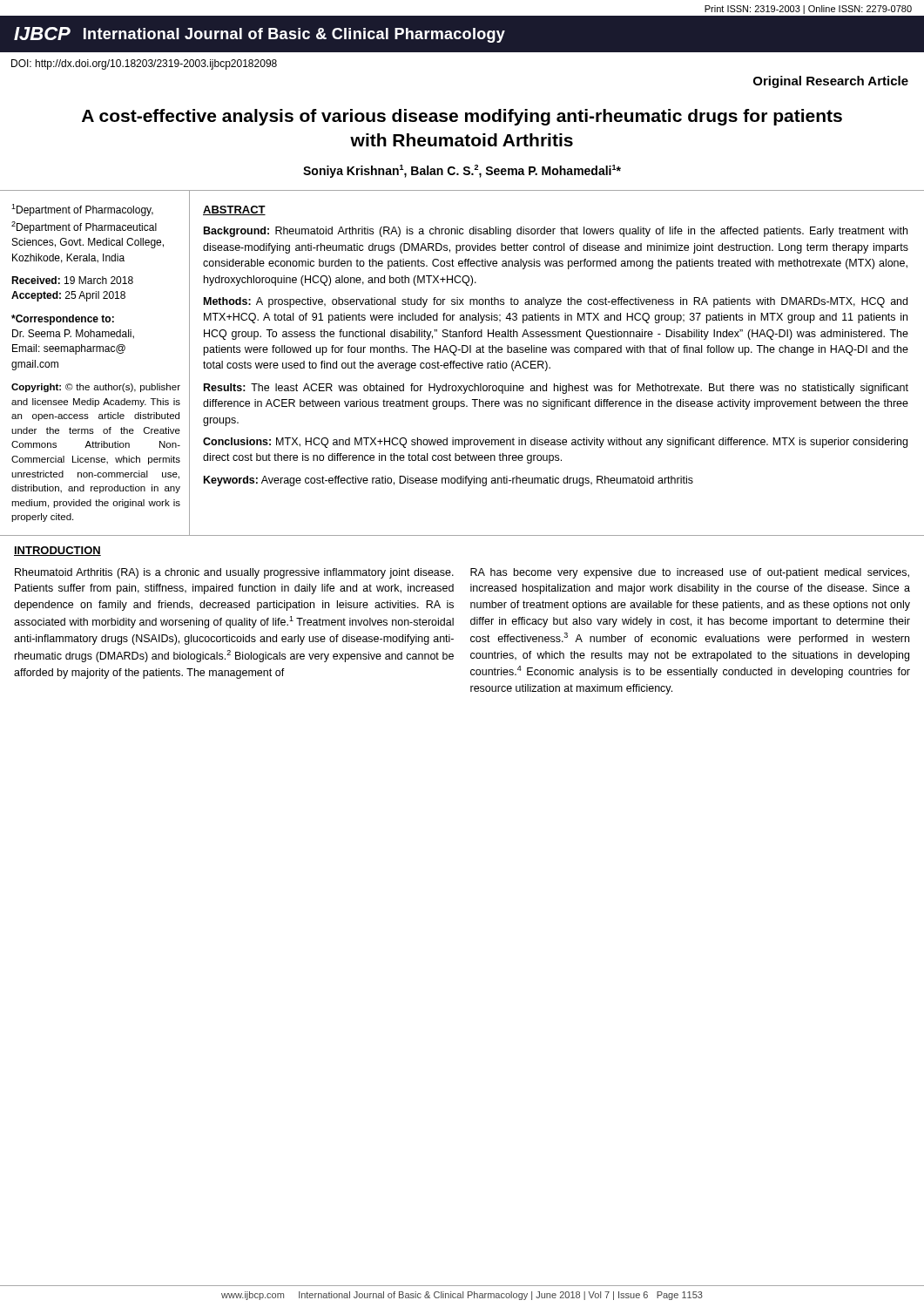924x1307 pixels.
Task: Point to the block beginning "Methods: A prospective, observational study"
Action: tap(556, 333)
